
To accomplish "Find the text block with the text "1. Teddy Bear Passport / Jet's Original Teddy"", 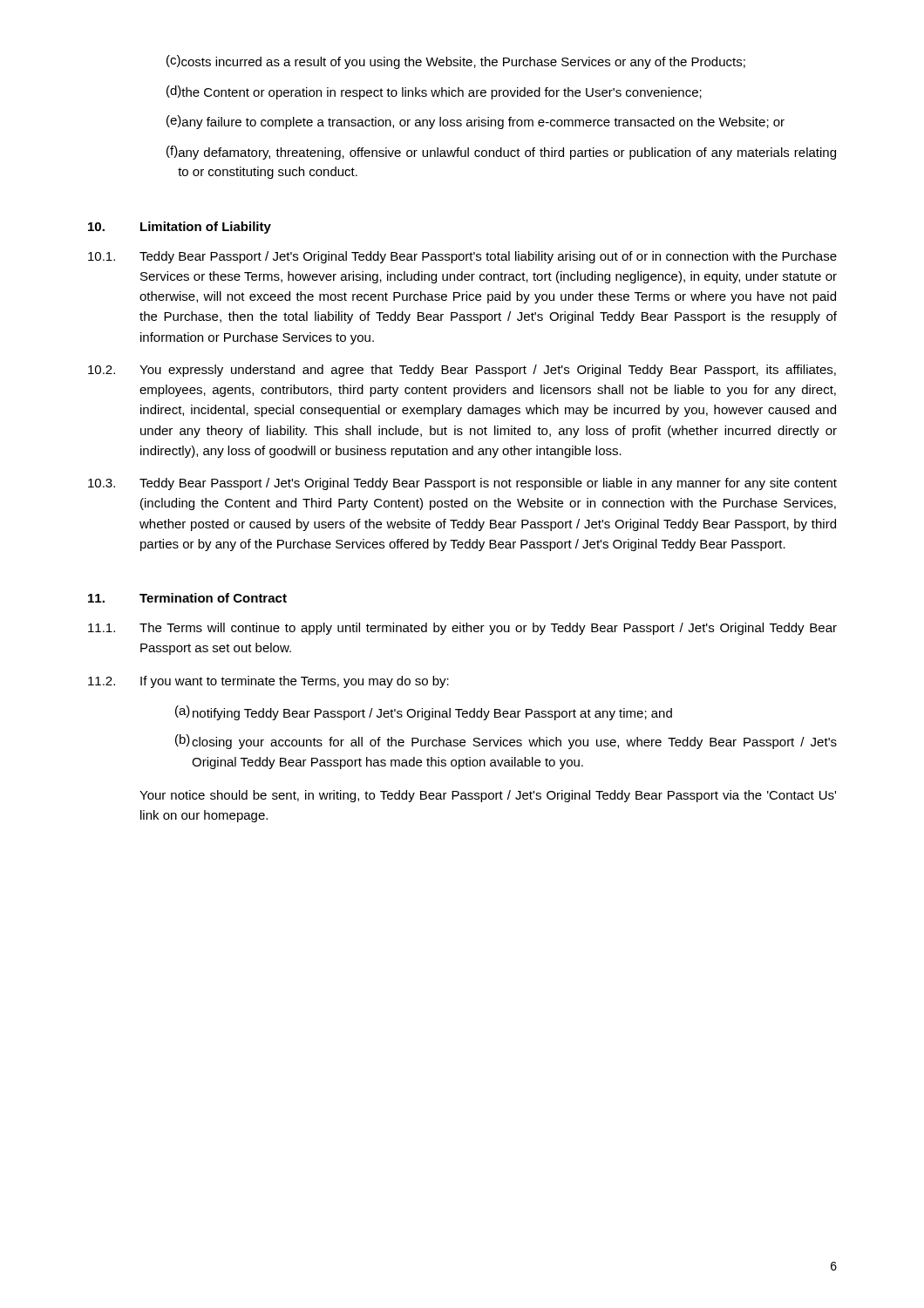I will [x=462, y=296].
